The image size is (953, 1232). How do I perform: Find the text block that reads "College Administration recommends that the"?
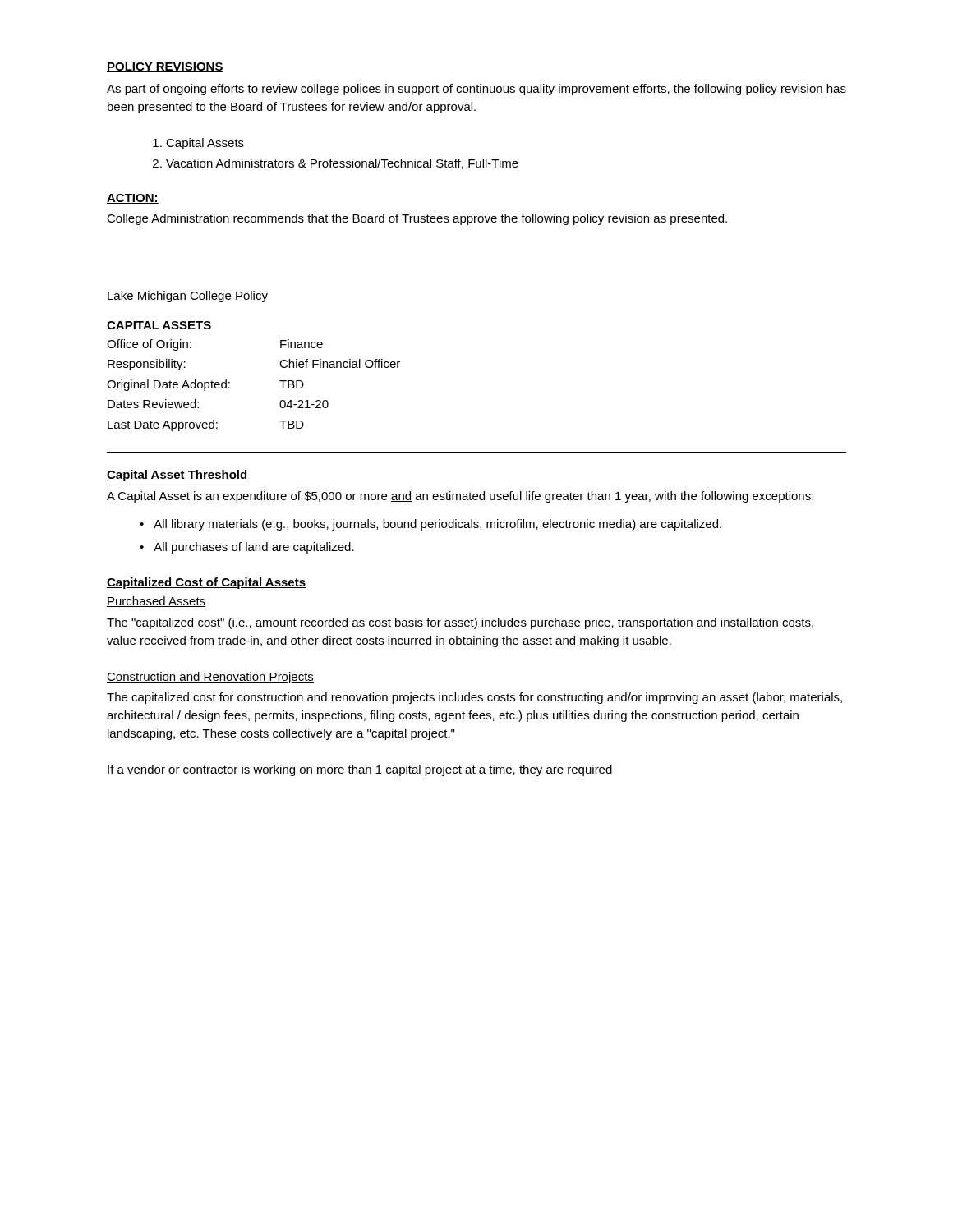pyautogui.click(x=417, y=218)
